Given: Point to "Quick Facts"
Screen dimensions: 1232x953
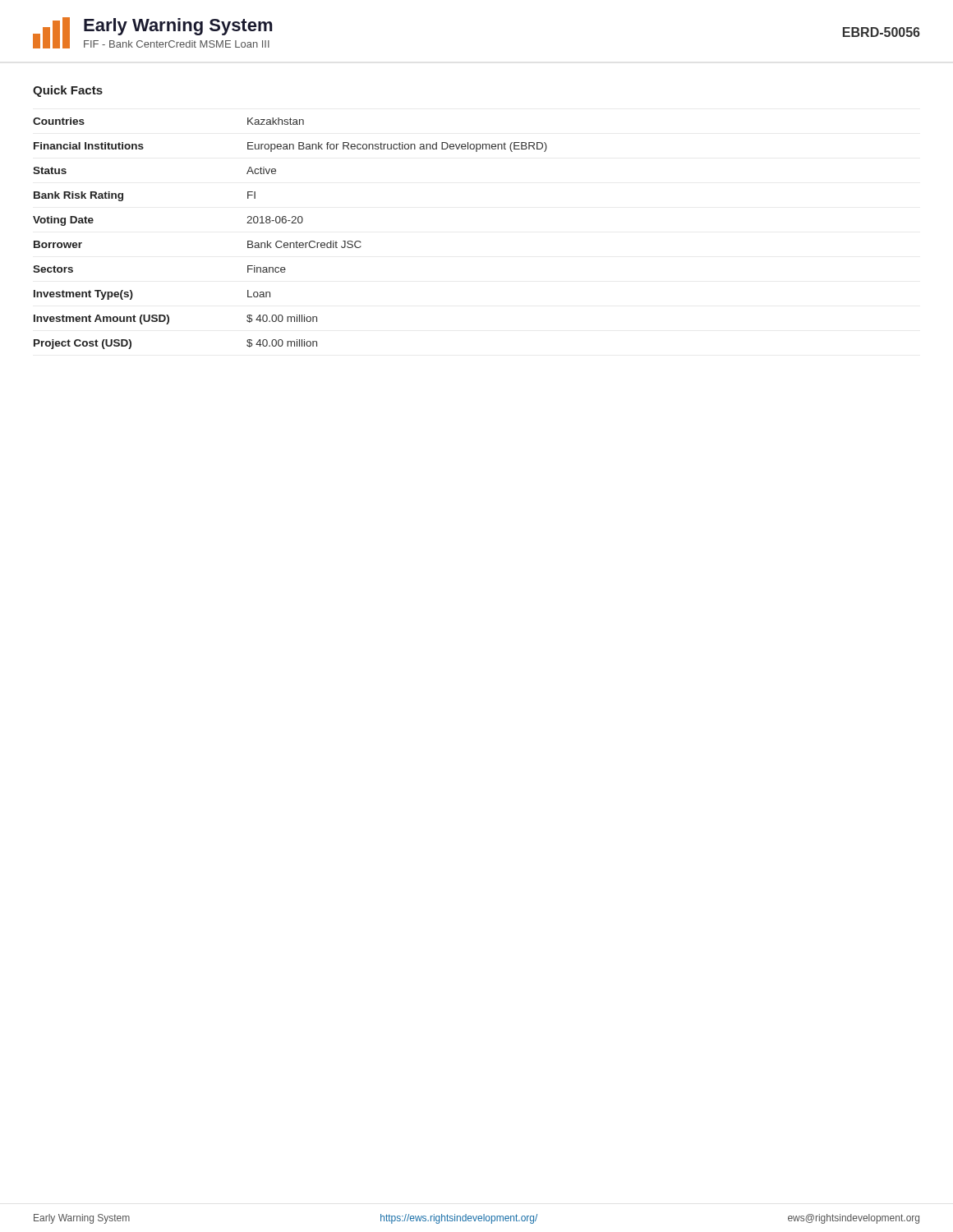Looking at the screenshot, I should point(68,90).
